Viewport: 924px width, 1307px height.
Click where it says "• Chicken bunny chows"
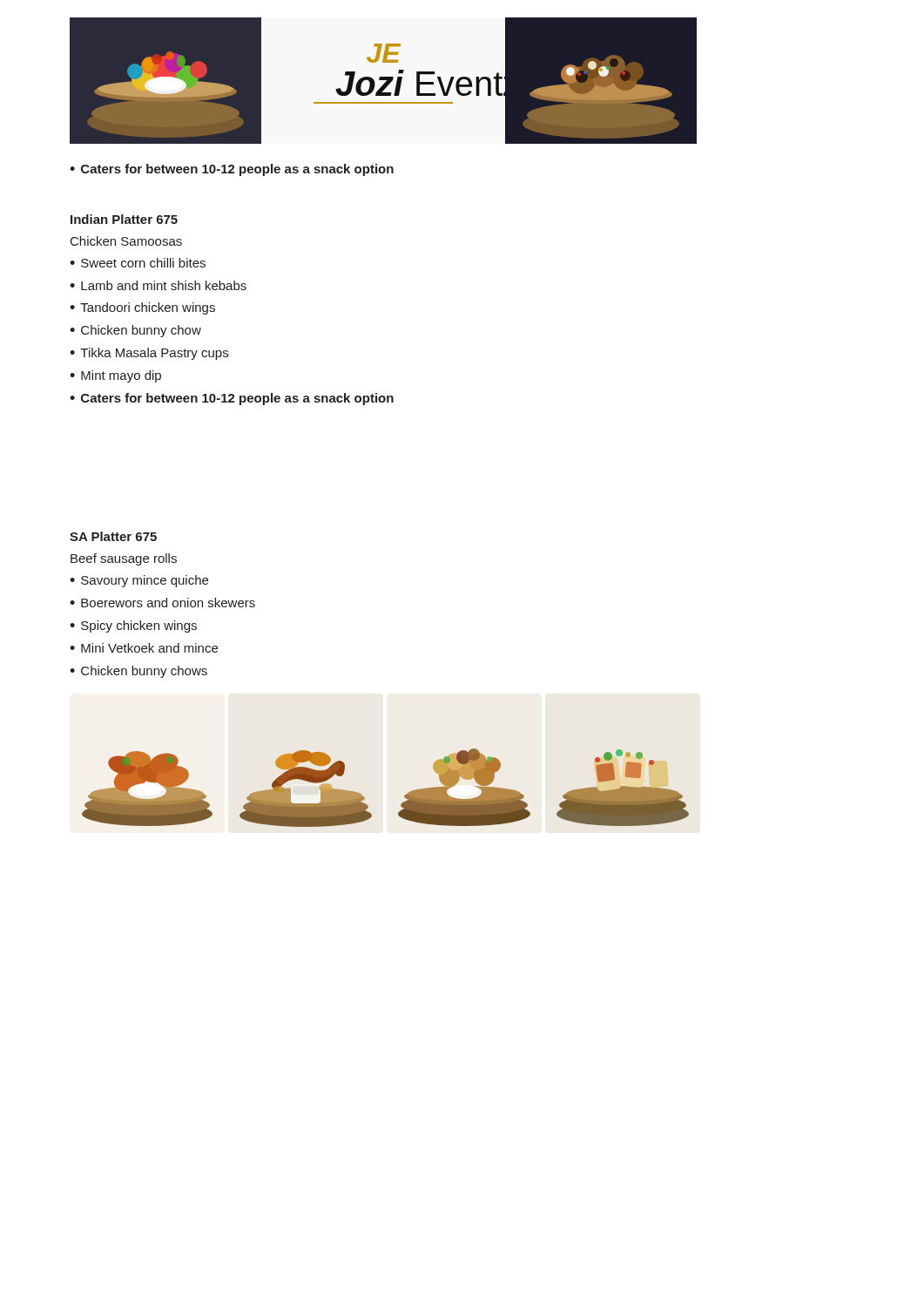(x=139, y=671)
